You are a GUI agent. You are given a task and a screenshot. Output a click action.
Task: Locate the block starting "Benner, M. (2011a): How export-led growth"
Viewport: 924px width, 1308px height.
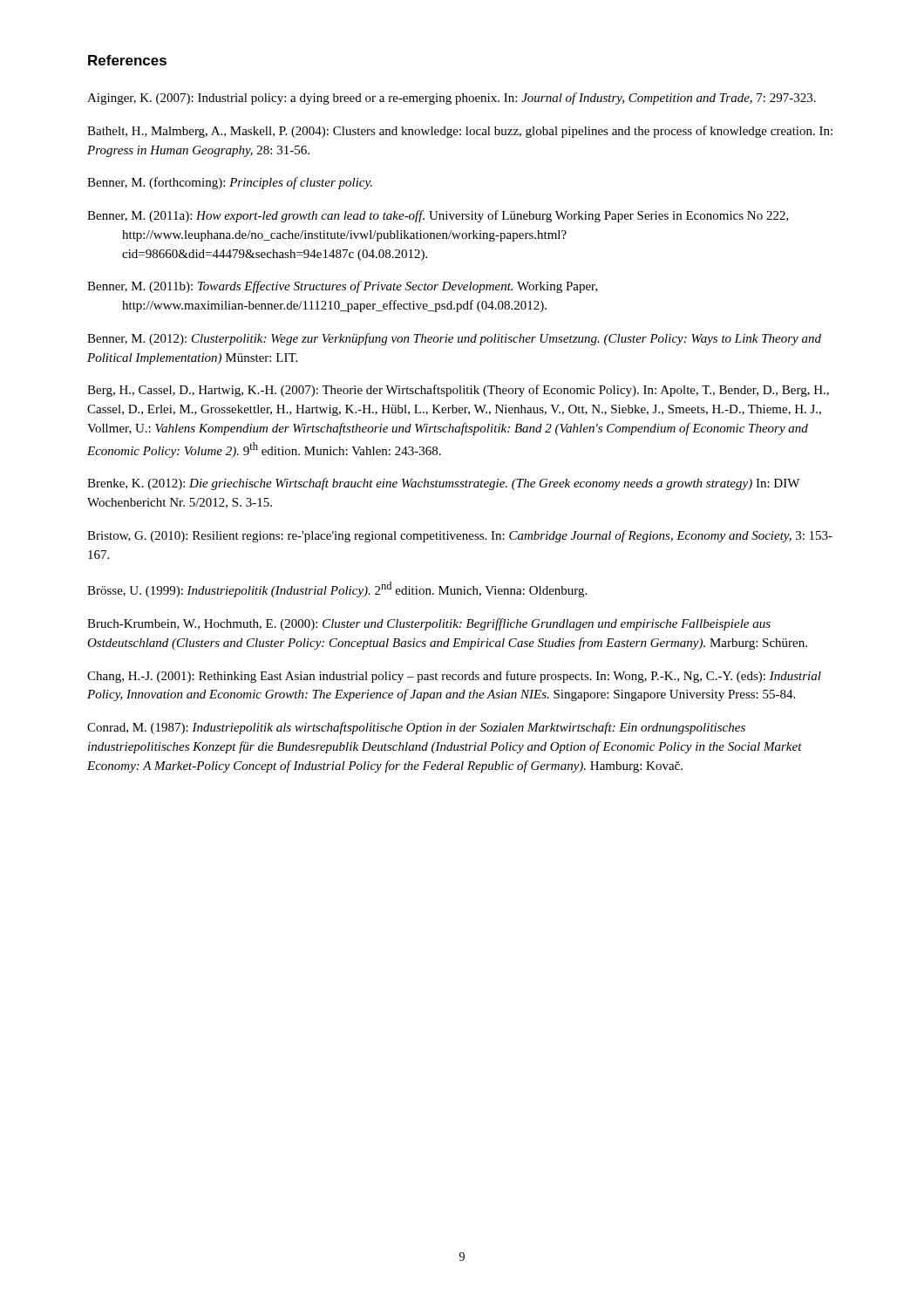pyautogui.click(x=462, y=235)
